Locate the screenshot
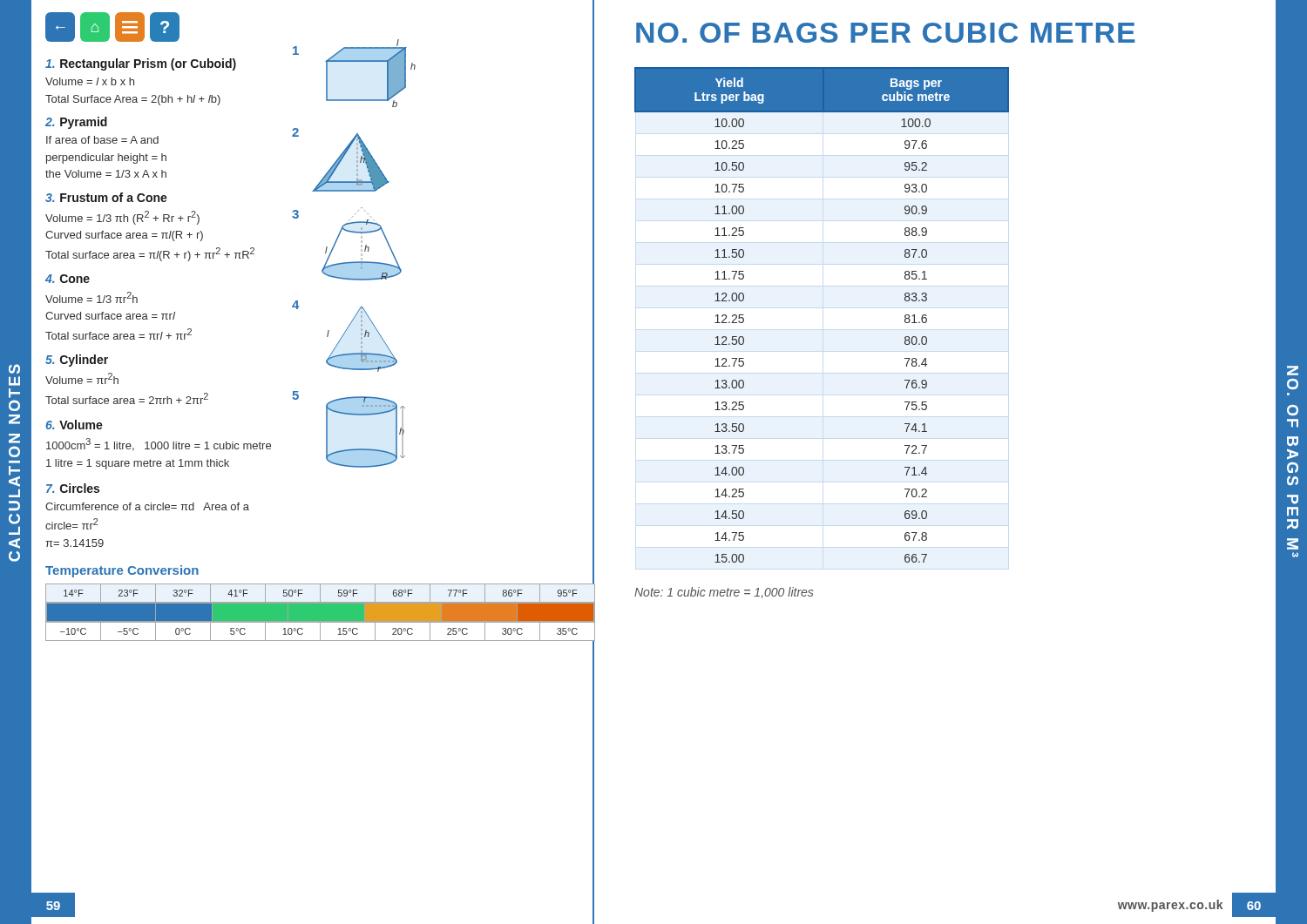 (164, 27)
